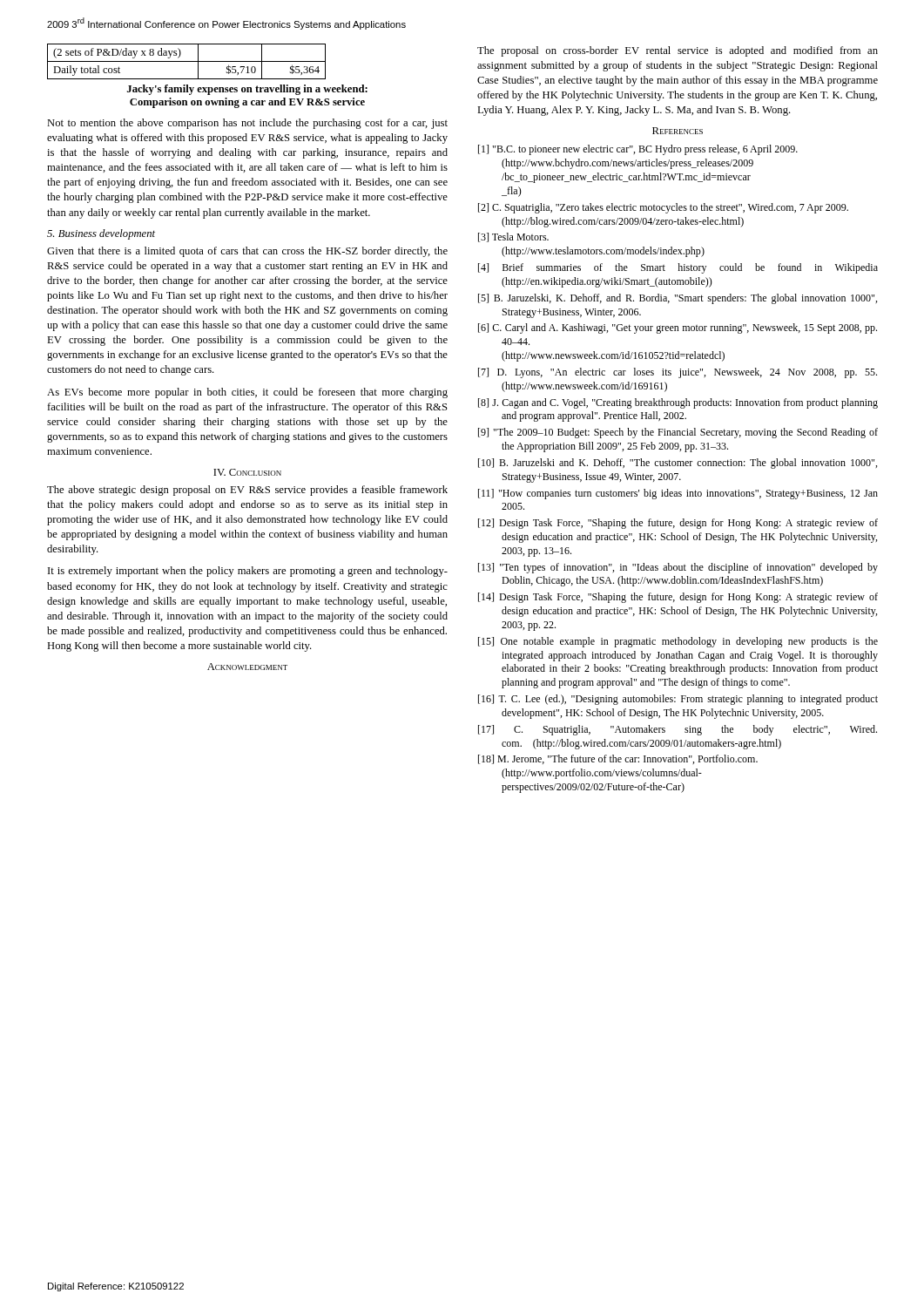Point to the passage starting "It is extremely important when the"

pos(247,608)
